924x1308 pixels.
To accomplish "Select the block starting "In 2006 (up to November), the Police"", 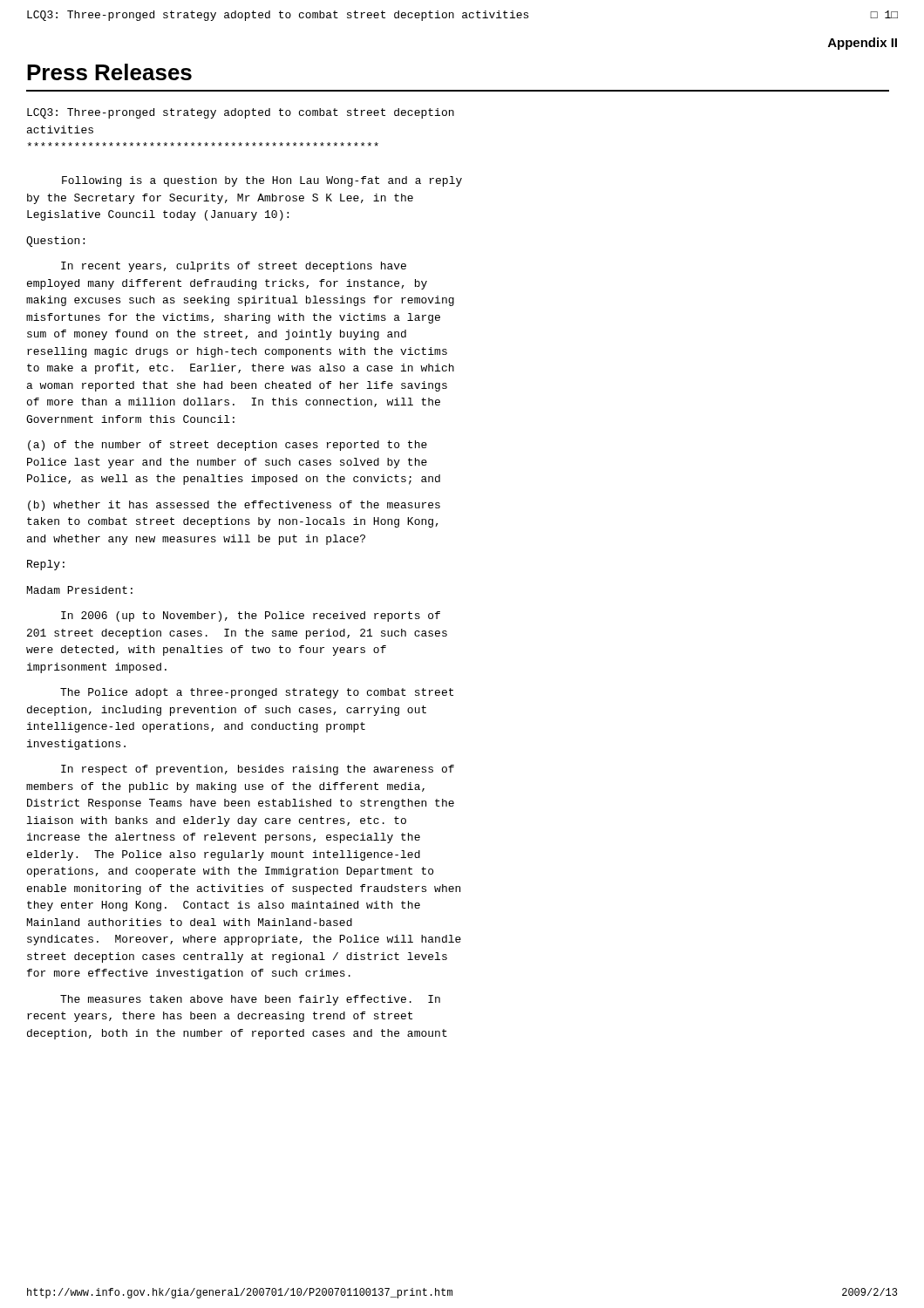I will tap(251, 617).
